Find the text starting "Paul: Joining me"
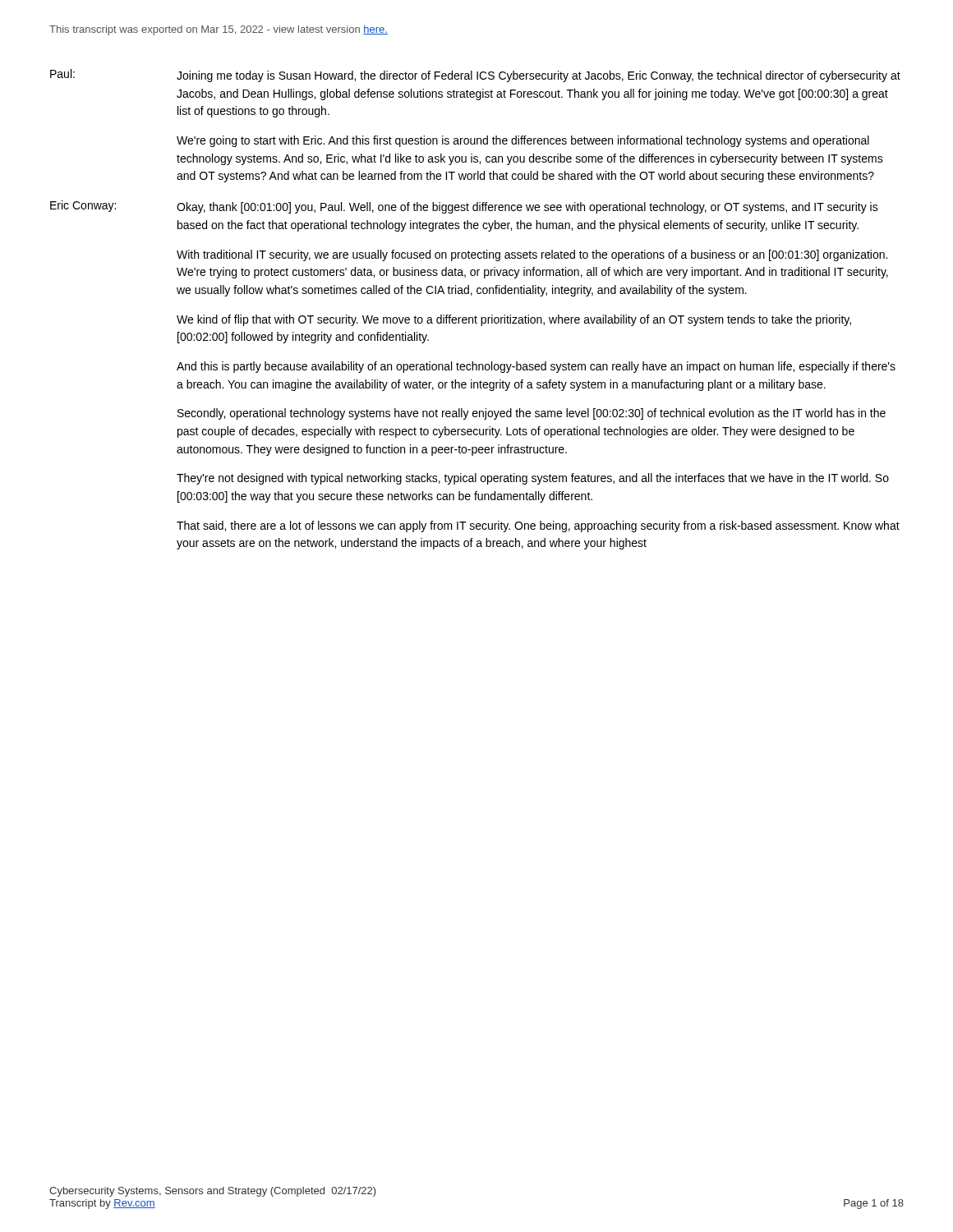The width and height of the screenshot is (953, 1232). tap(476, 127)
